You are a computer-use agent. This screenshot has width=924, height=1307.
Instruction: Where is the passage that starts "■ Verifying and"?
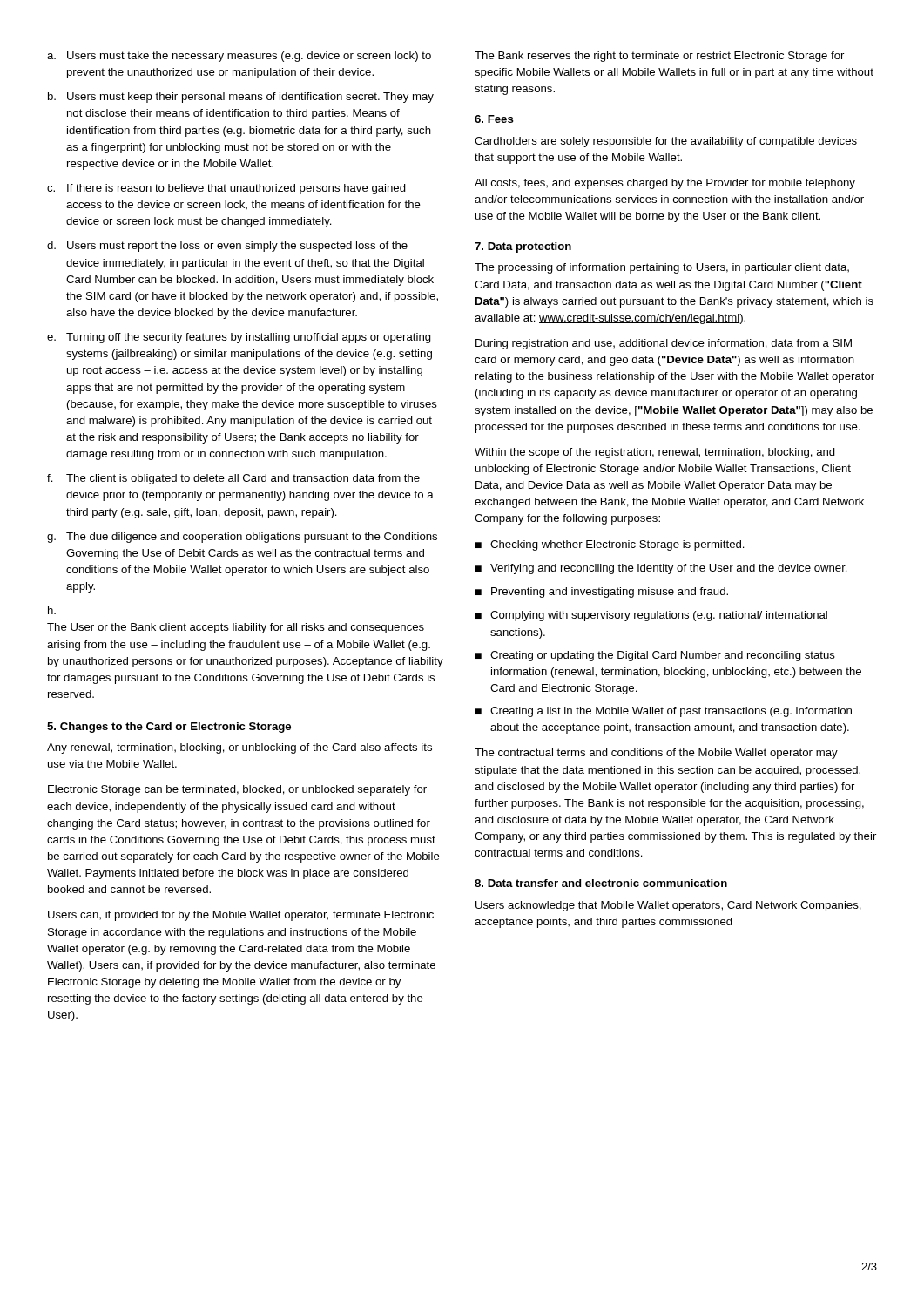tap(676, 568)
